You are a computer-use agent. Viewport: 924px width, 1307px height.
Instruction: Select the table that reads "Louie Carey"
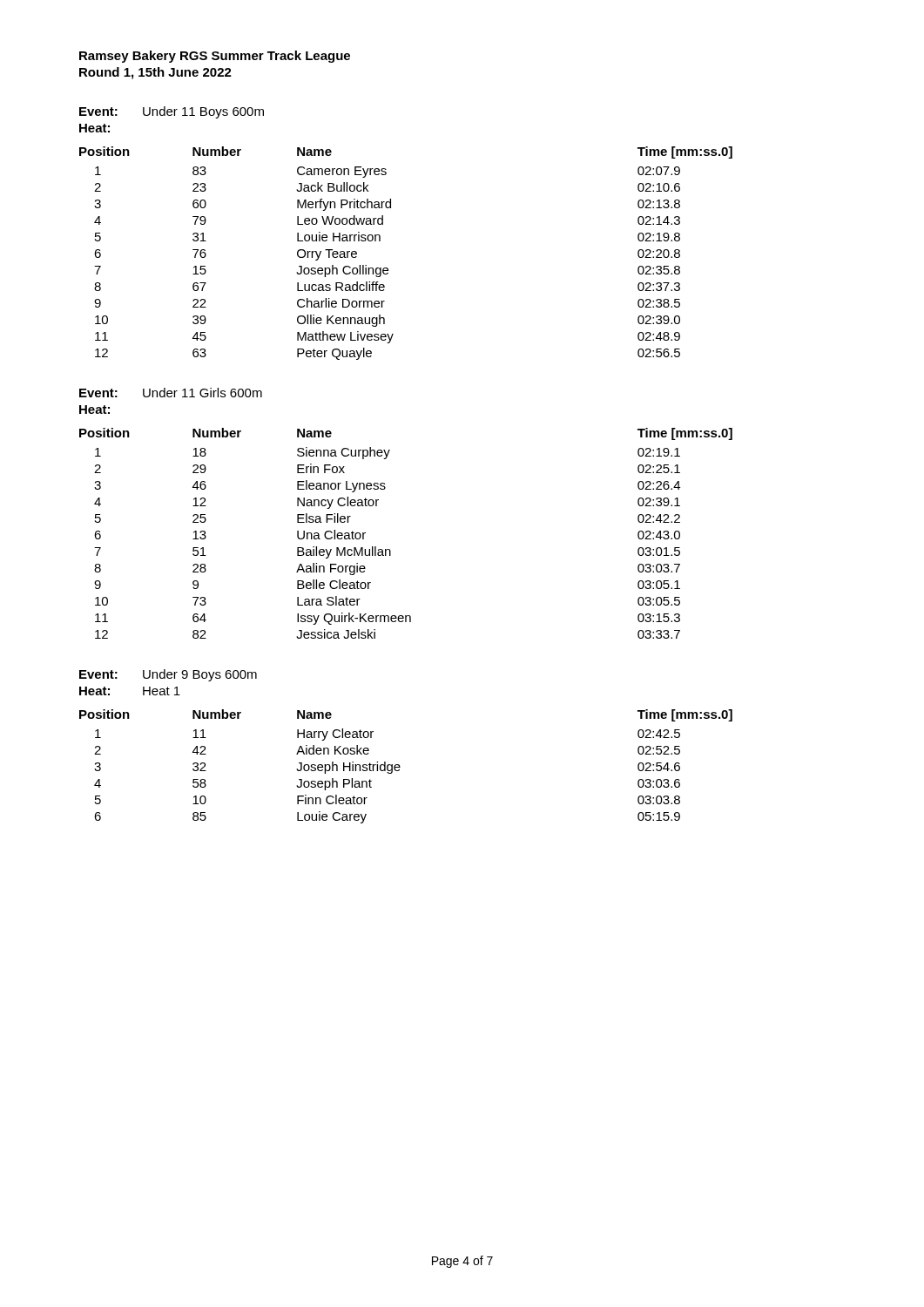[457, 765]
